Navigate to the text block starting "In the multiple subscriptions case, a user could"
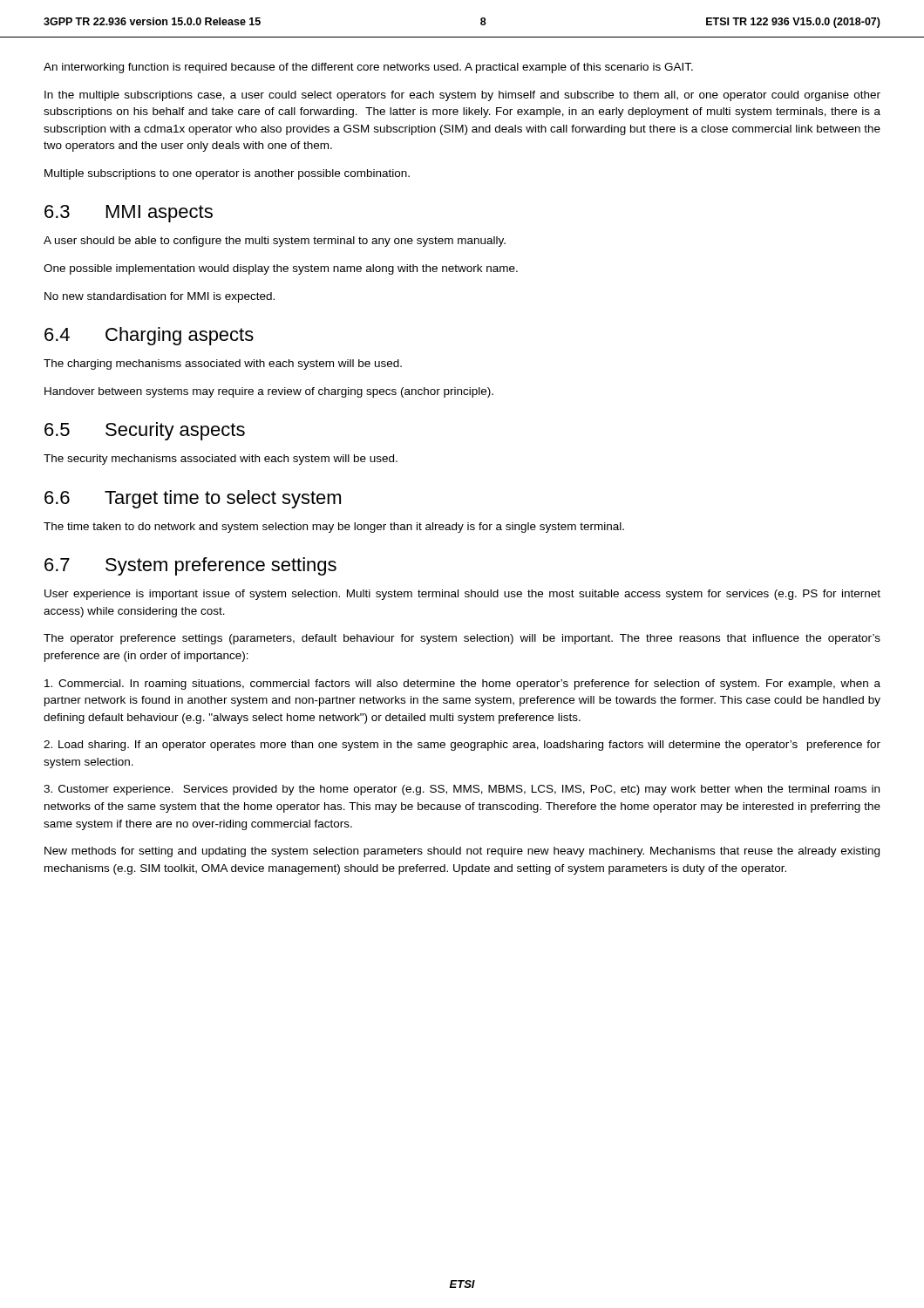Screen dimensions: 1308x924 (462, 120)
